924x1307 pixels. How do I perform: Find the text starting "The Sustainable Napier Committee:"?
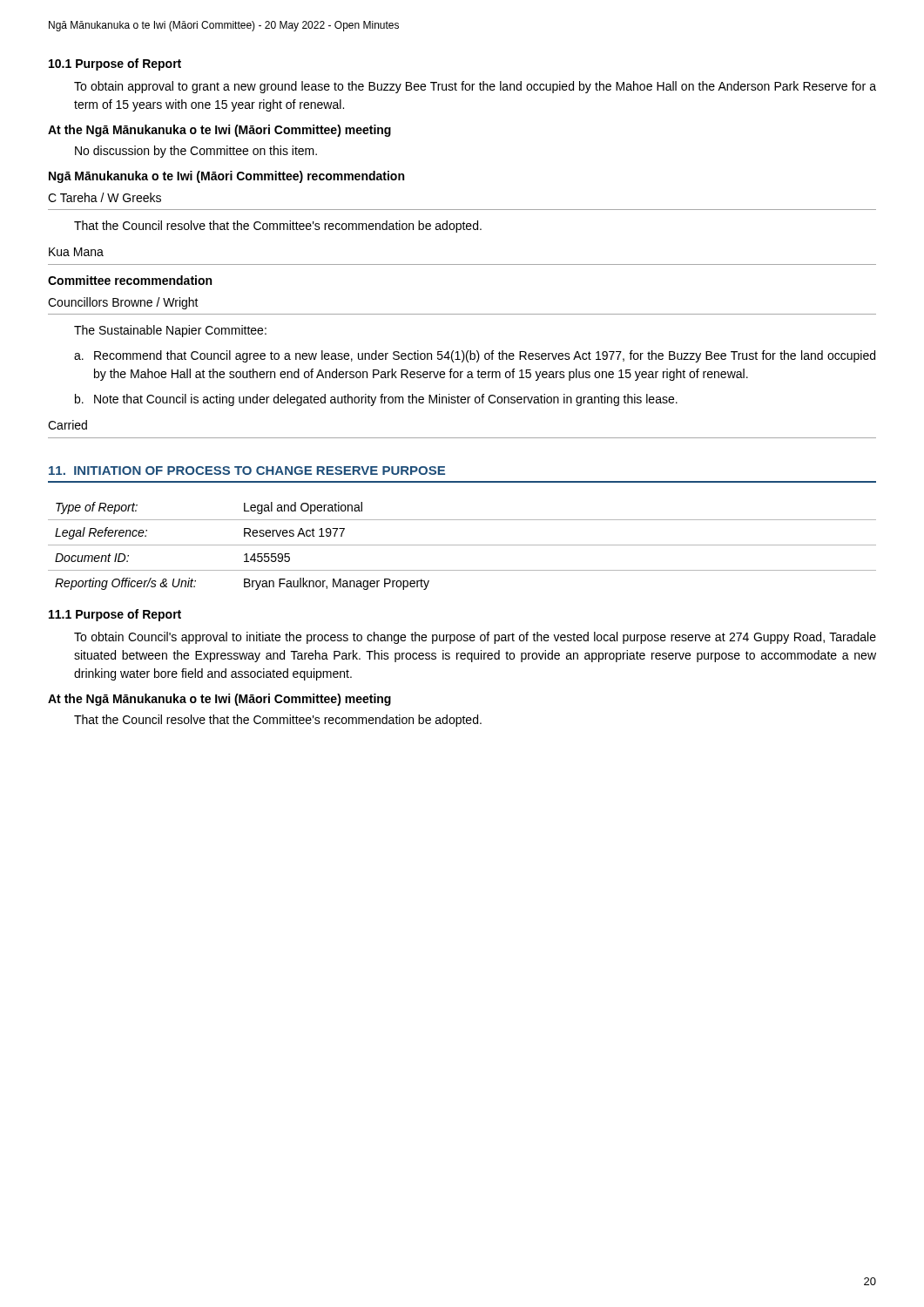171,330
